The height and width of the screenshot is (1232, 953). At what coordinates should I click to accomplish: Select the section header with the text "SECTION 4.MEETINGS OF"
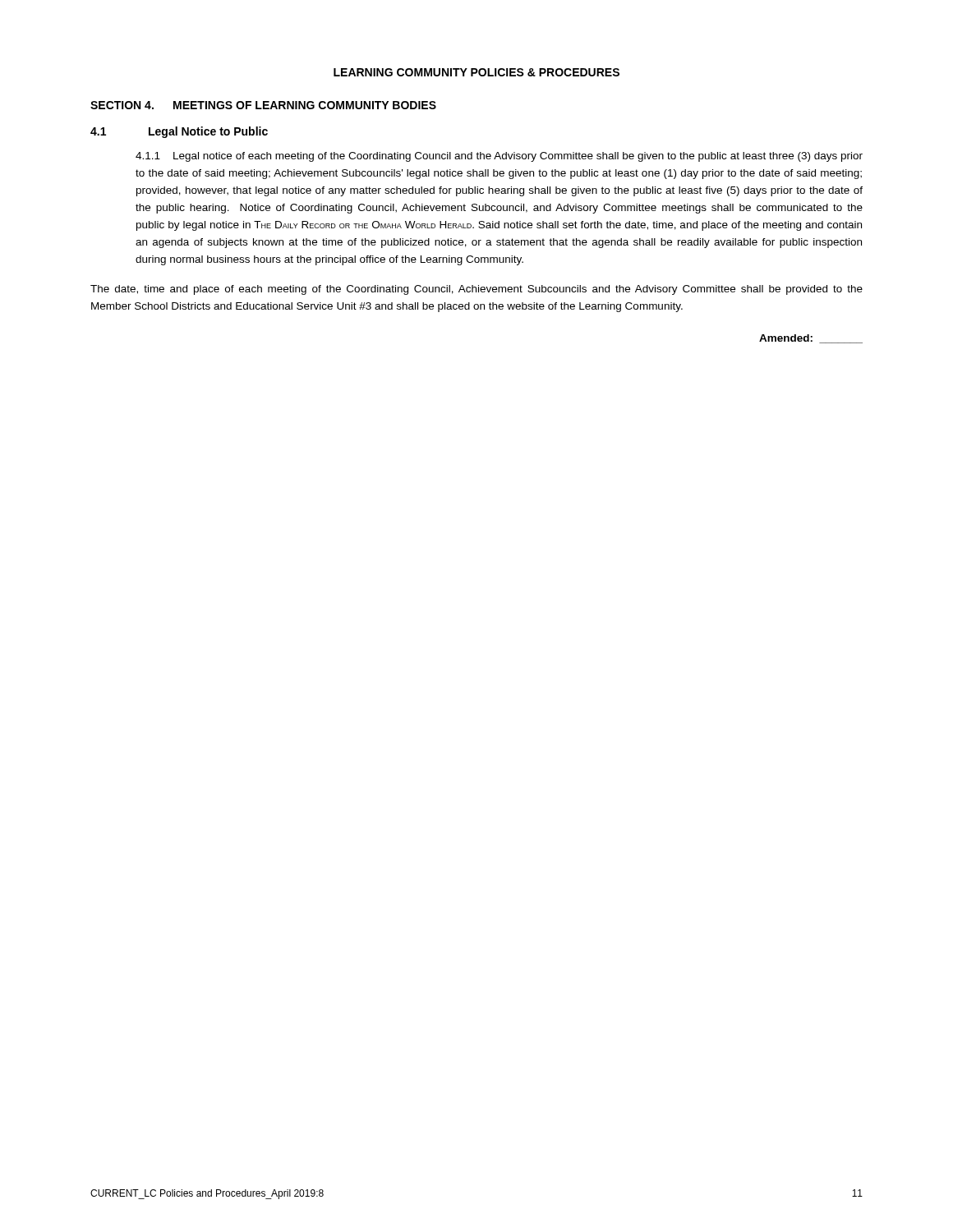[263, 105]
